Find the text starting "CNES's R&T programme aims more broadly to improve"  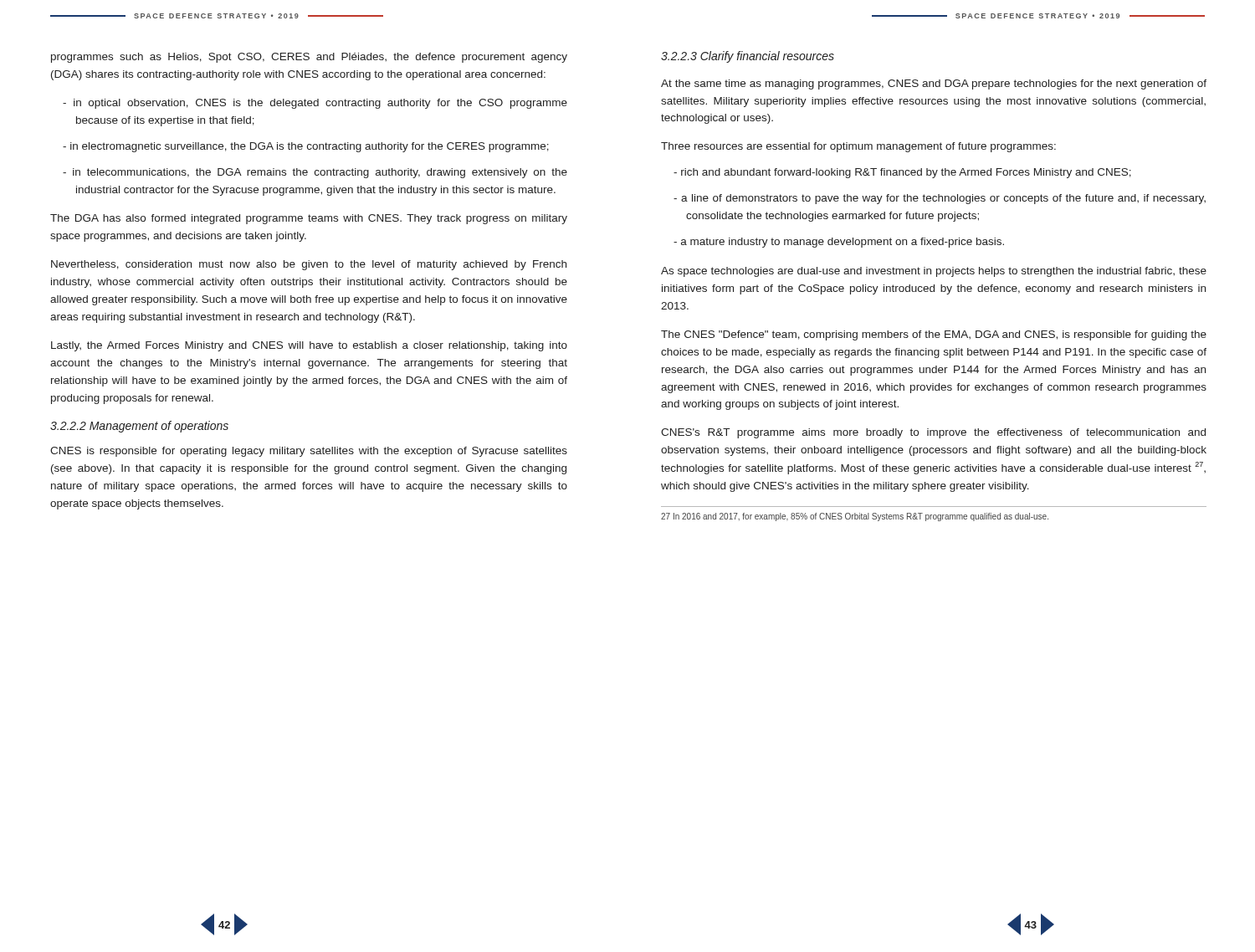[934, 459]
